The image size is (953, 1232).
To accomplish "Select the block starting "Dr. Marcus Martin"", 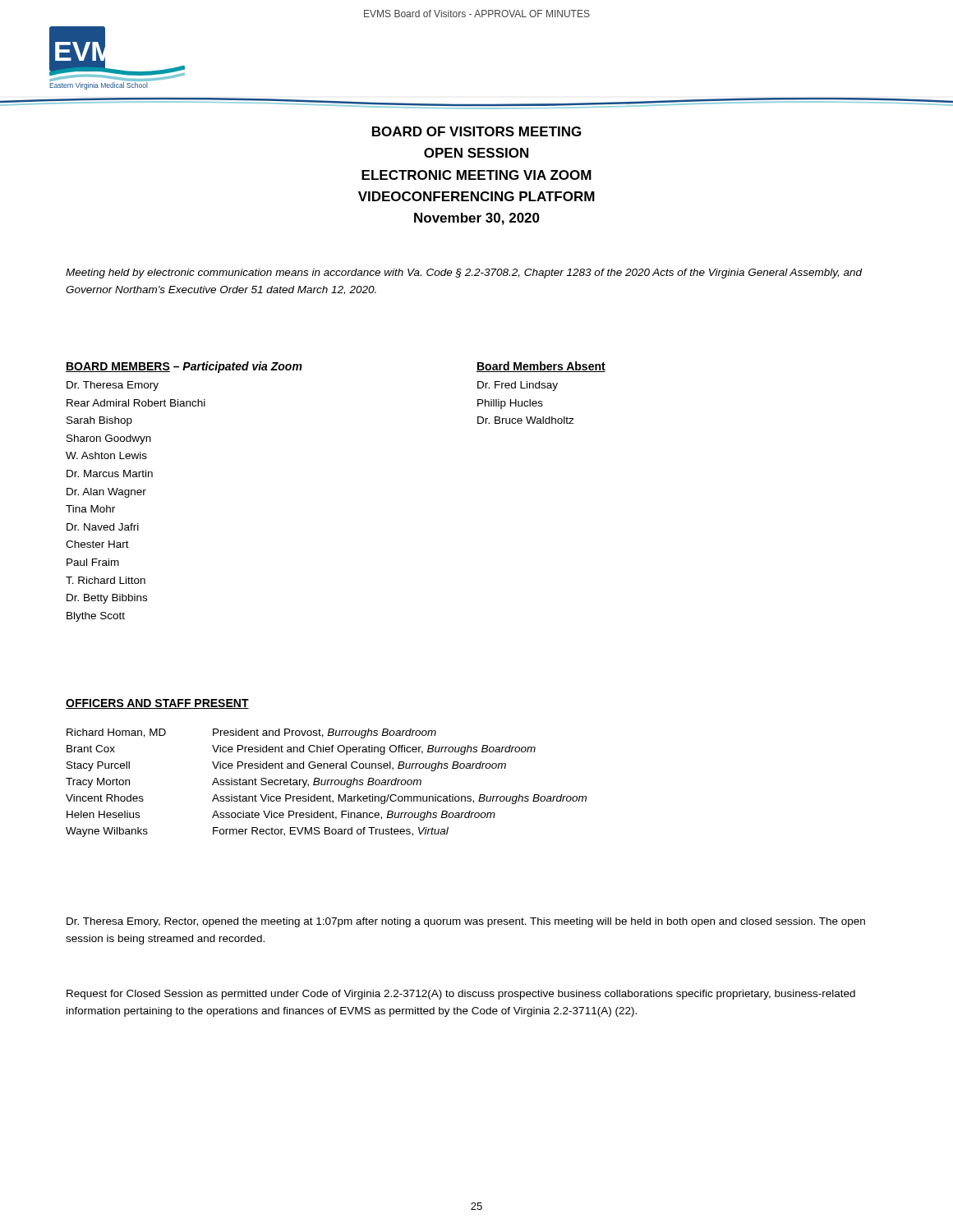I will [109, 473].
